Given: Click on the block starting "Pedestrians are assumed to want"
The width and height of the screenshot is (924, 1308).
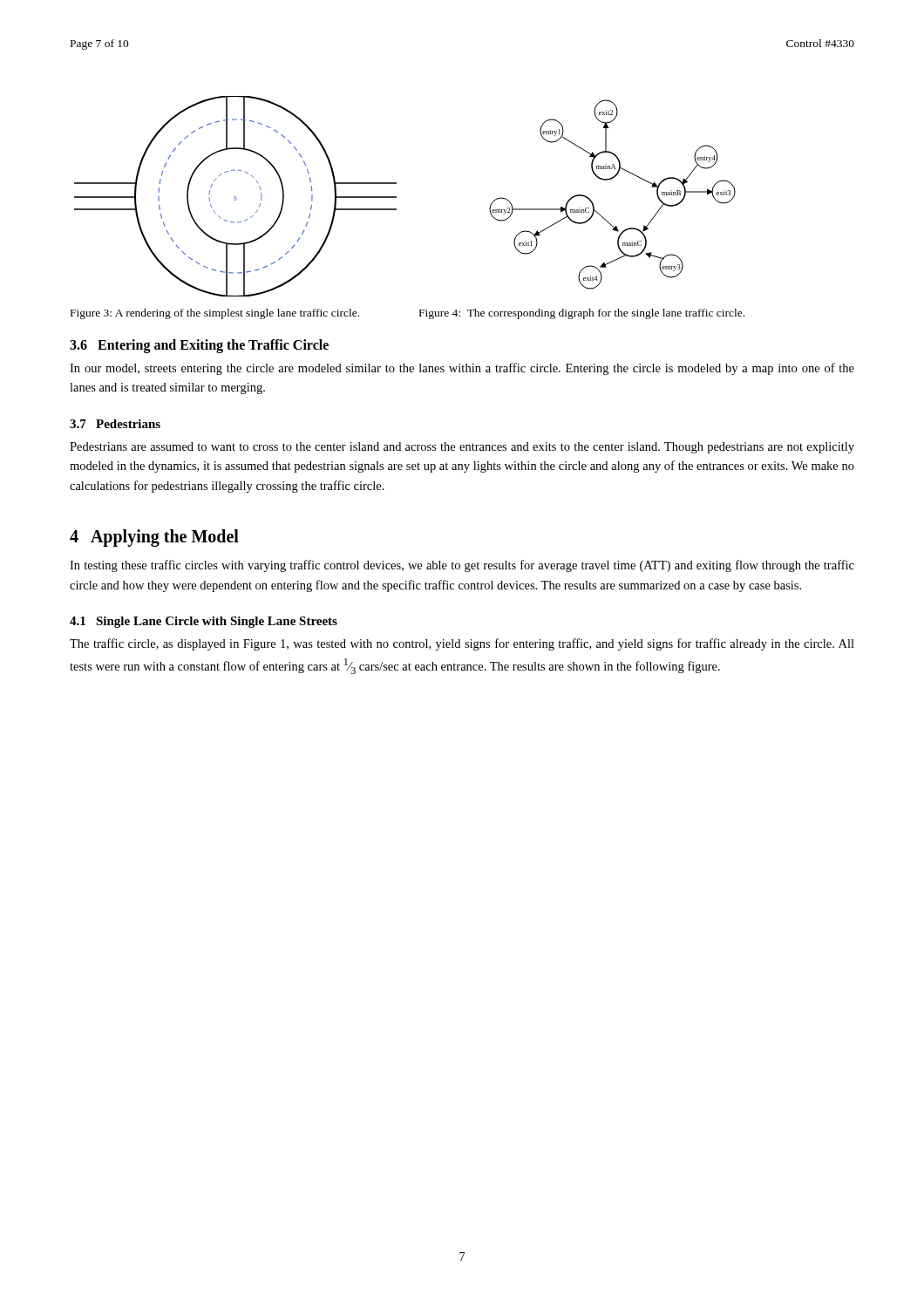Looking at the screenshot, I should coord(462,466).
